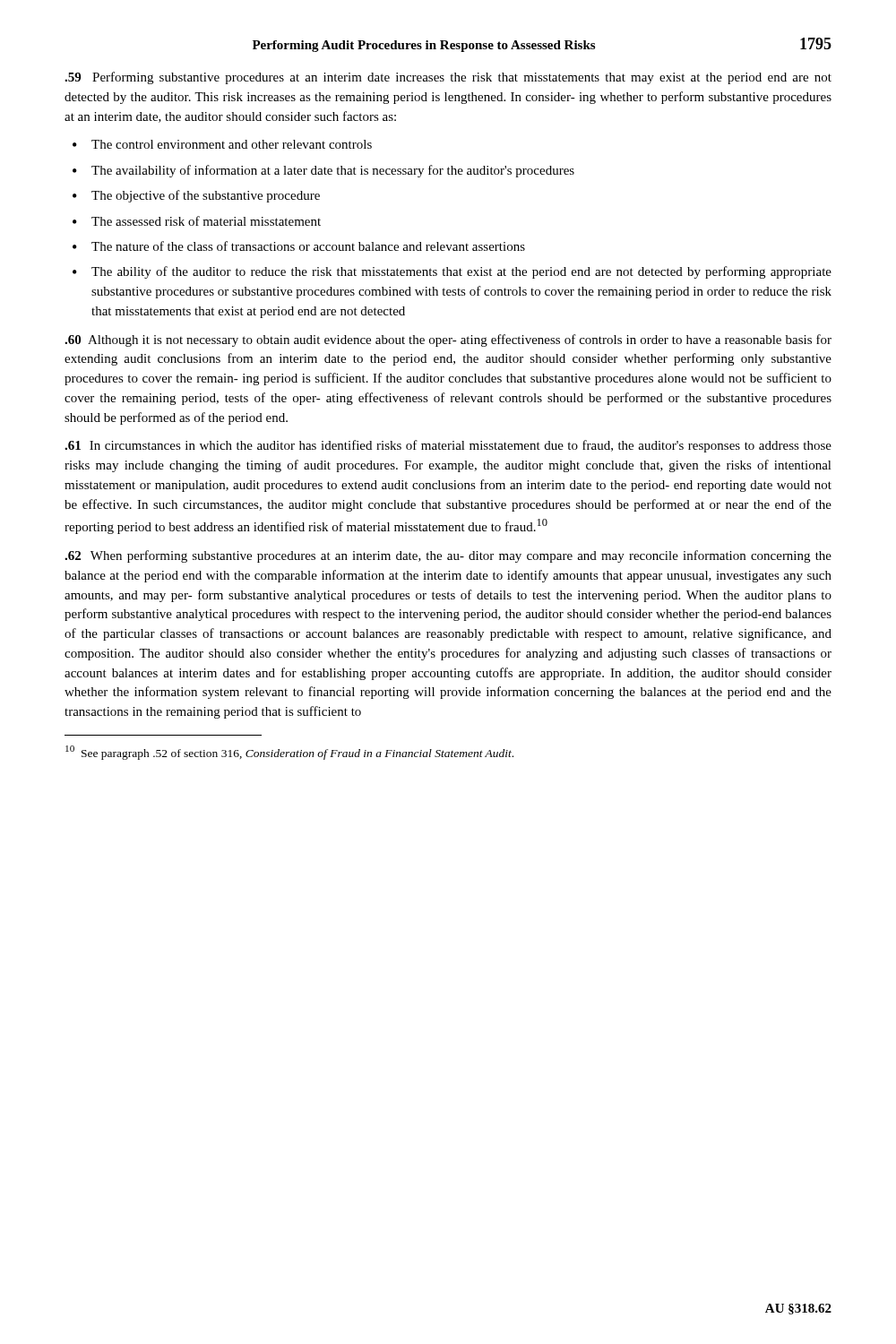This screenshot has width=896, height=1344.
Task: Select the footnote that reads "10 See paragraph .52 of section 316,"
Action: (x=289, y=751)
